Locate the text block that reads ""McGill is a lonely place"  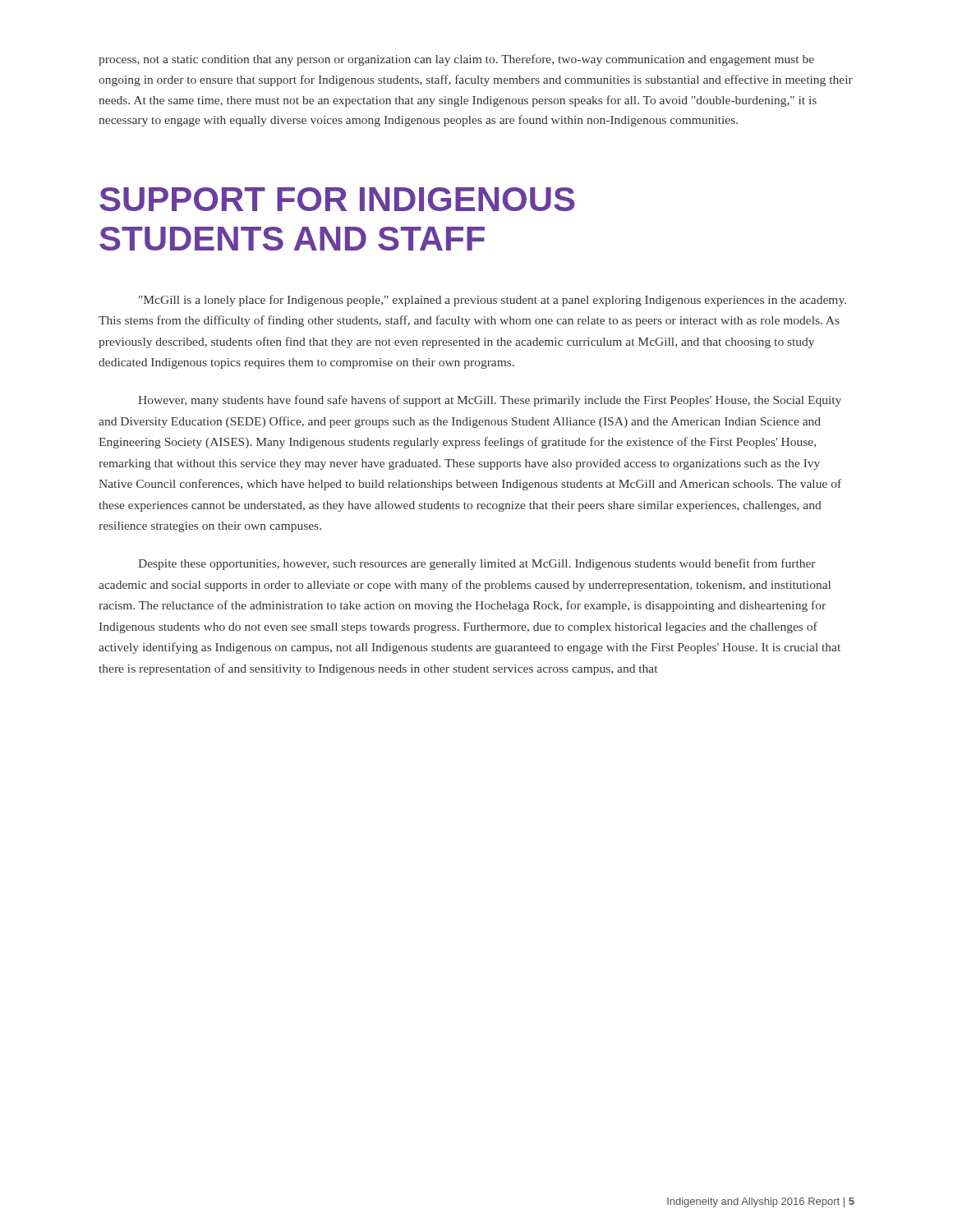(473, 331)
